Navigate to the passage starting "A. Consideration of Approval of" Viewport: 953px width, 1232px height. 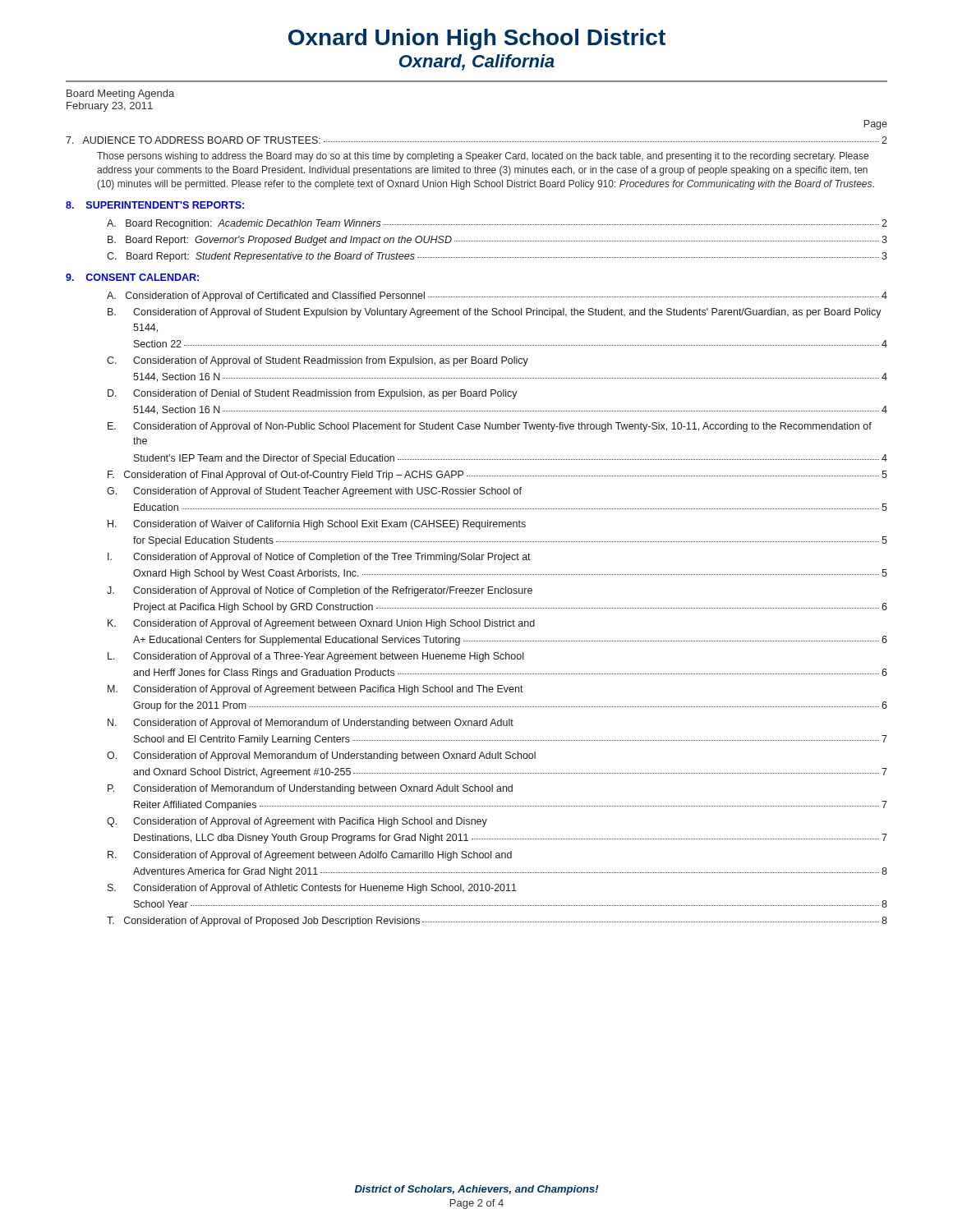pos(476,296)
